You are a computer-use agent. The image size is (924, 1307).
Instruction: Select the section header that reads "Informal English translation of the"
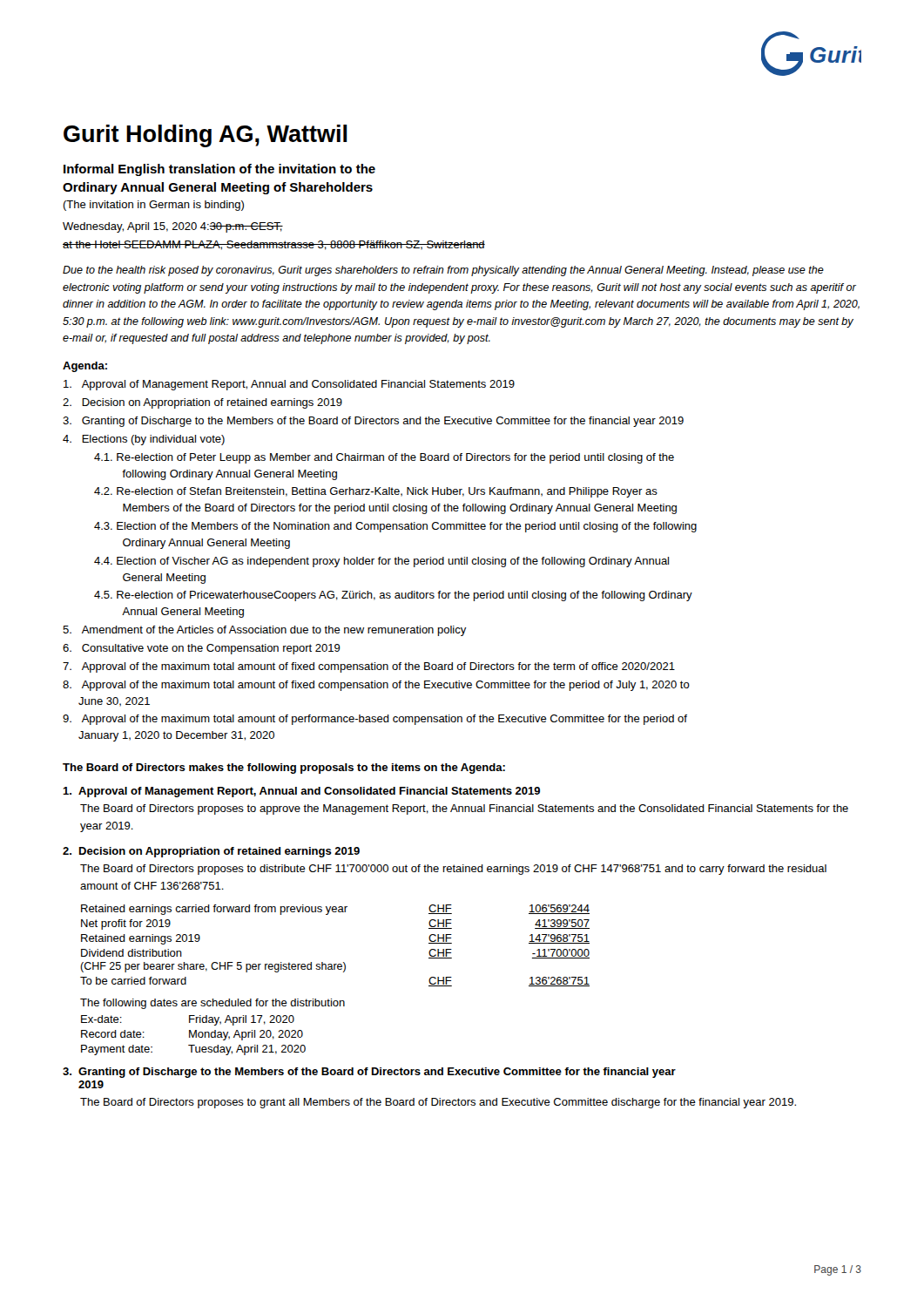[x=219, y=178]
